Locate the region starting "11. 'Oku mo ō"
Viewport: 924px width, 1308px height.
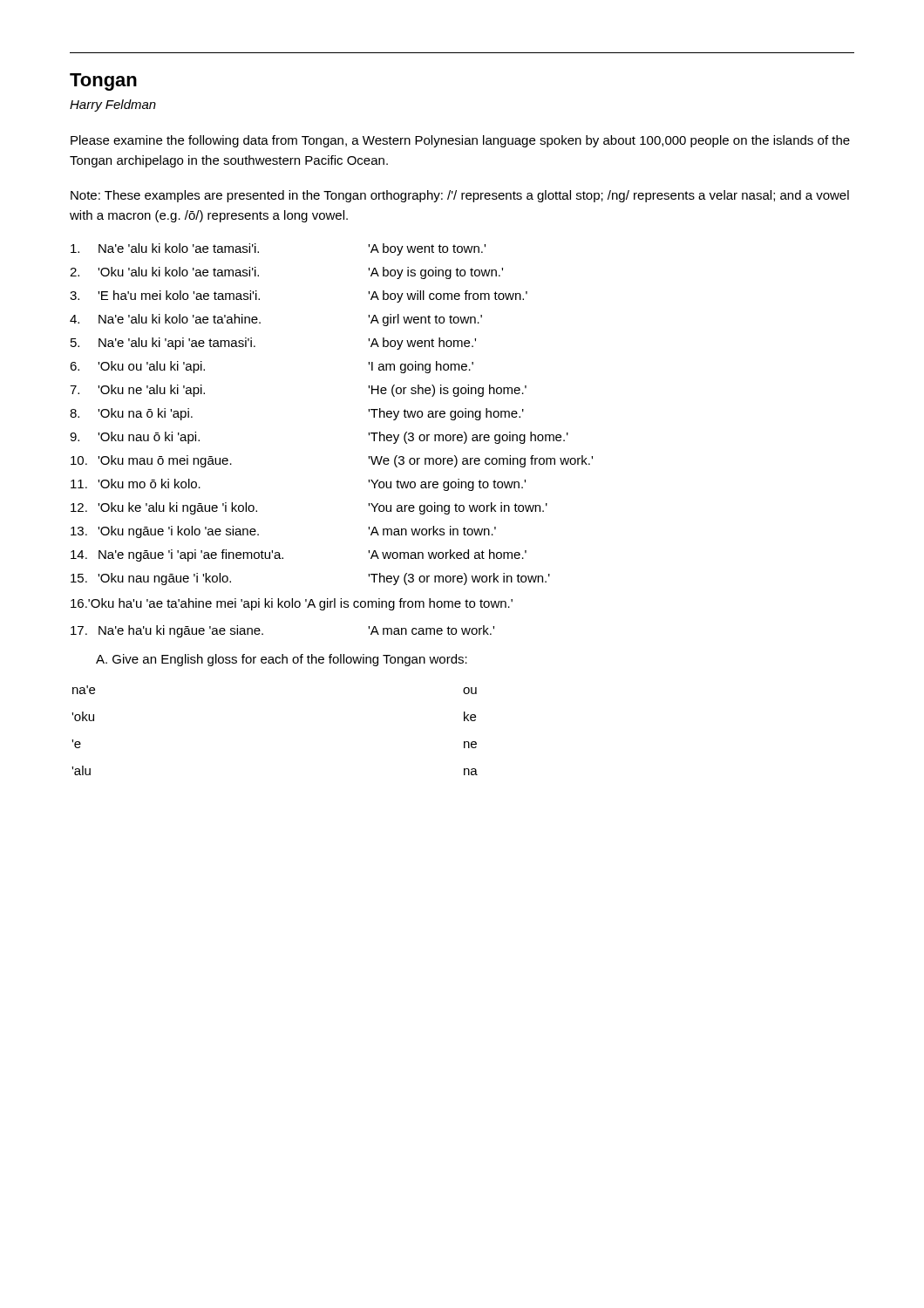click(462, 484)
